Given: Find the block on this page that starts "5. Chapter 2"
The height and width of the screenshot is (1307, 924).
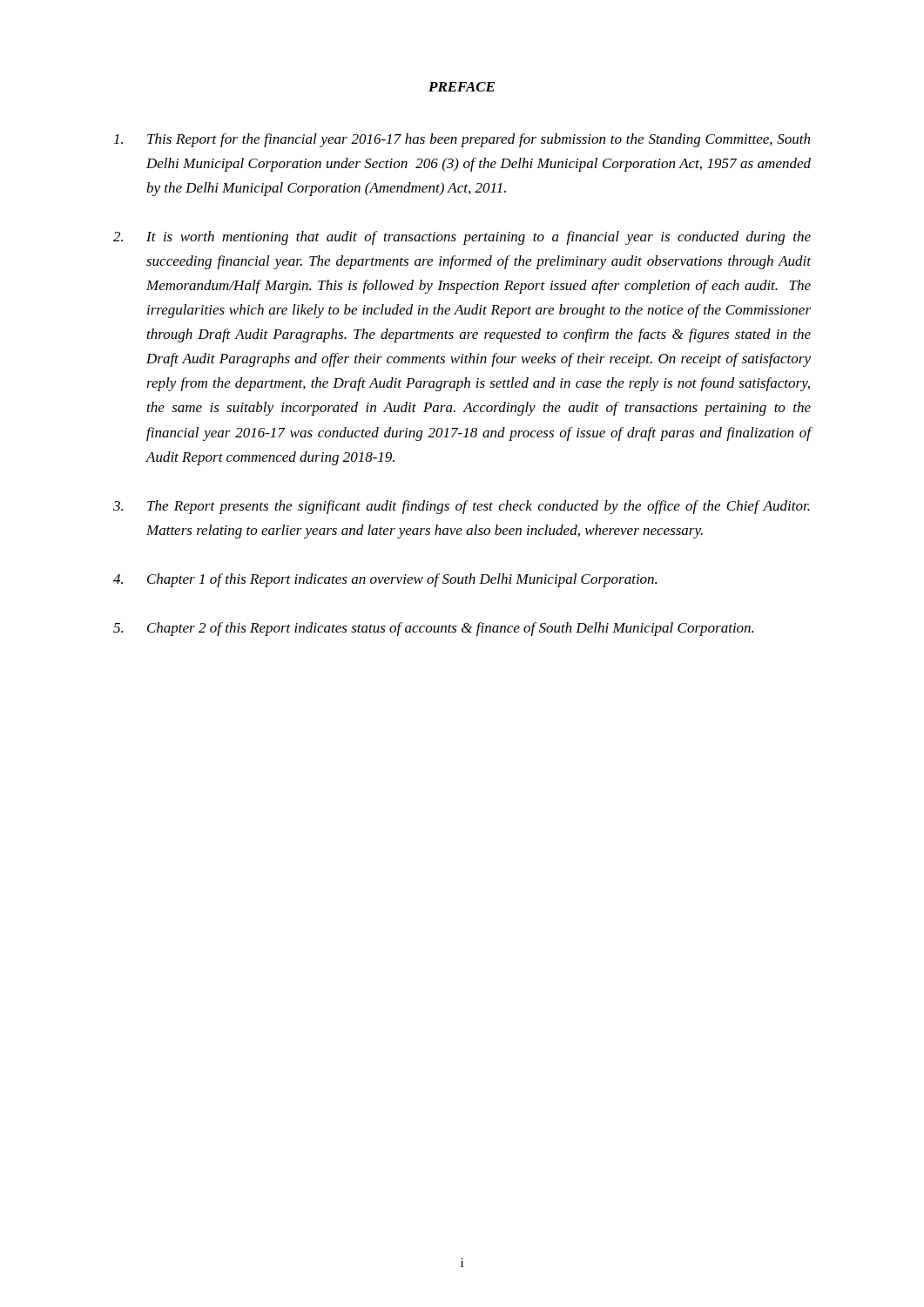Looking at the screenshot, I should (x=462, y=628).
